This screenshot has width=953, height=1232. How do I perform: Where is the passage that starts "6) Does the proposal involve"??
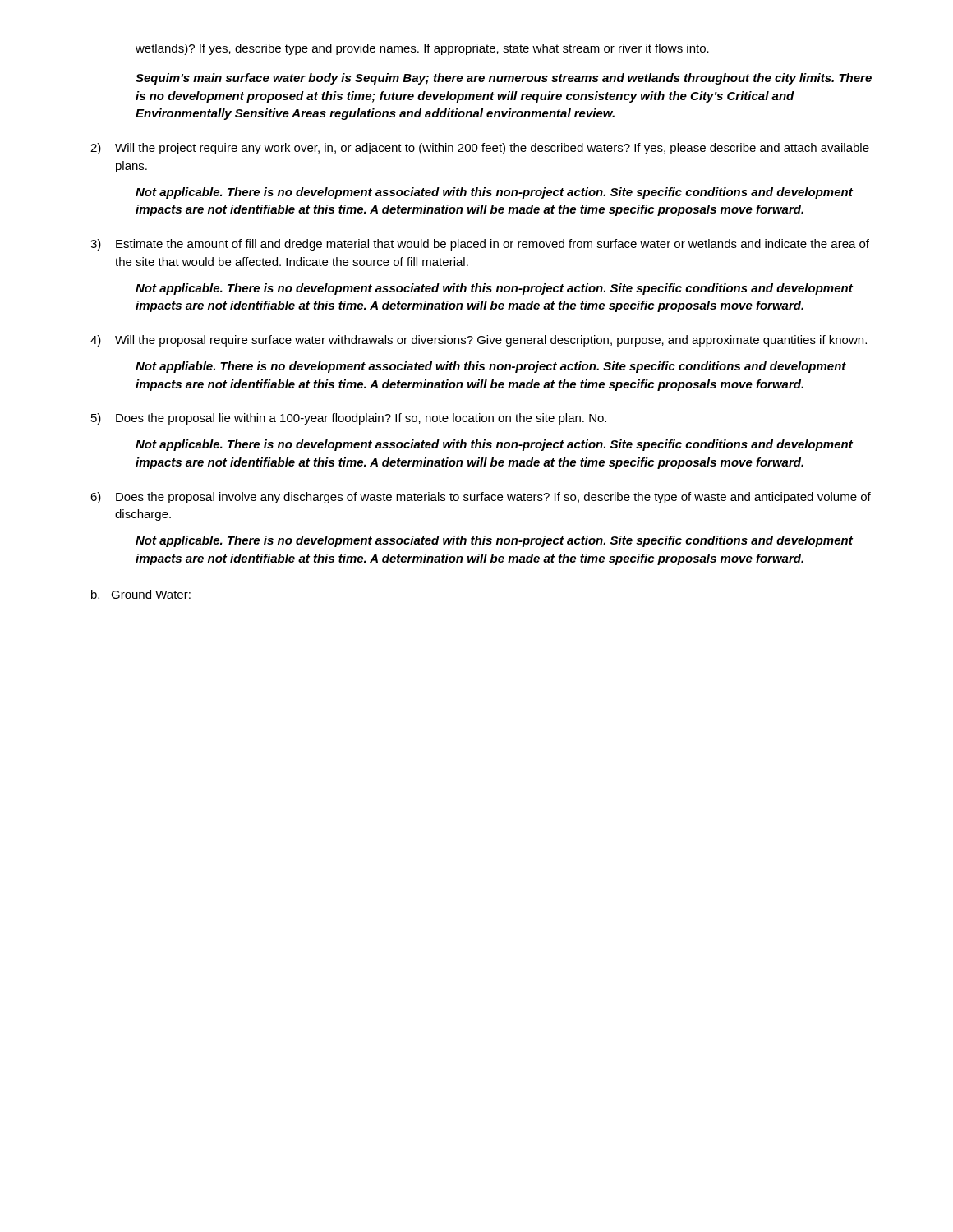pos(485,505)
